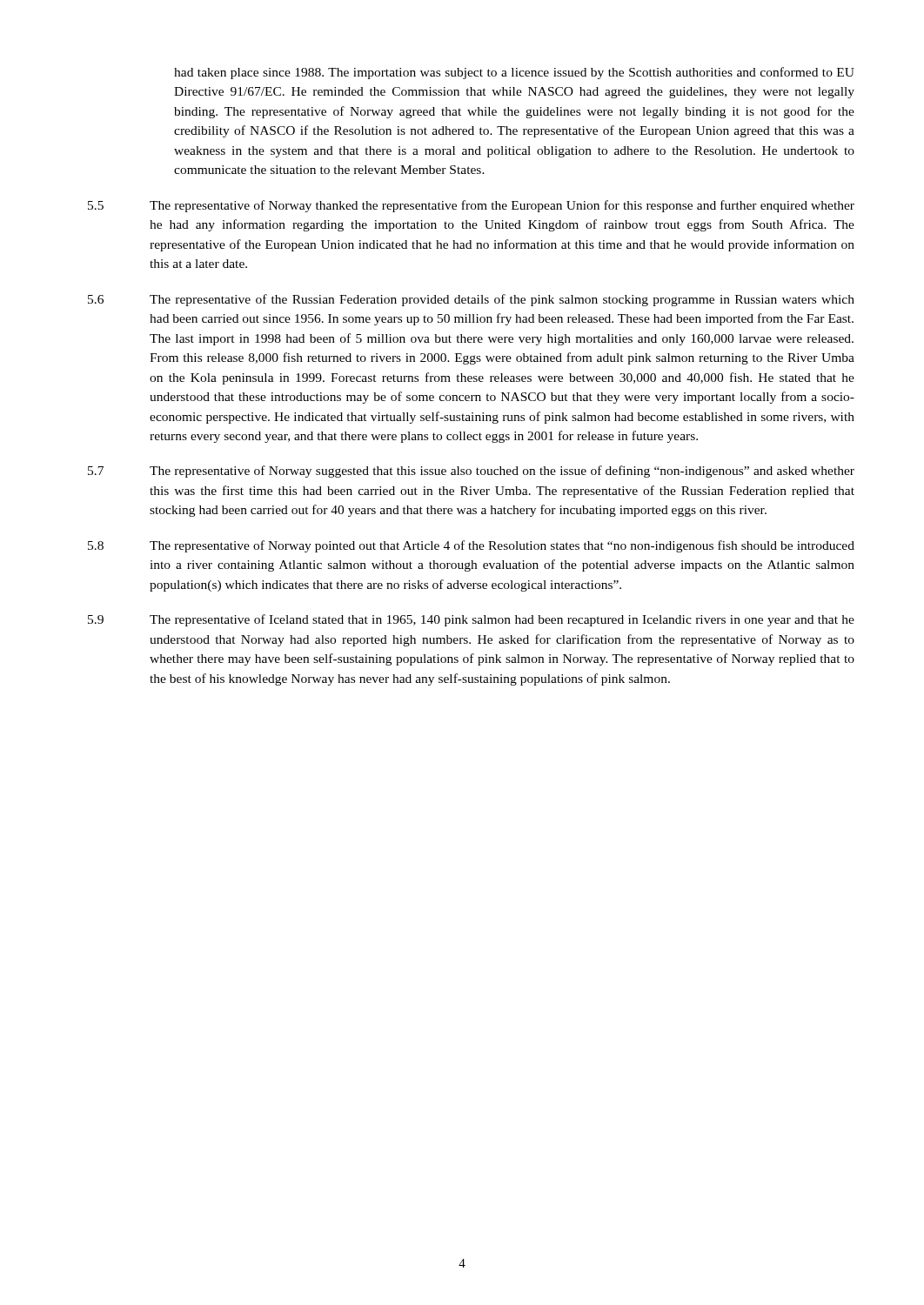The image size is (924, 1305).
Task: Select the list item containing "5.7 The representative of Norway suggested"
Action: tap(471, 491)
